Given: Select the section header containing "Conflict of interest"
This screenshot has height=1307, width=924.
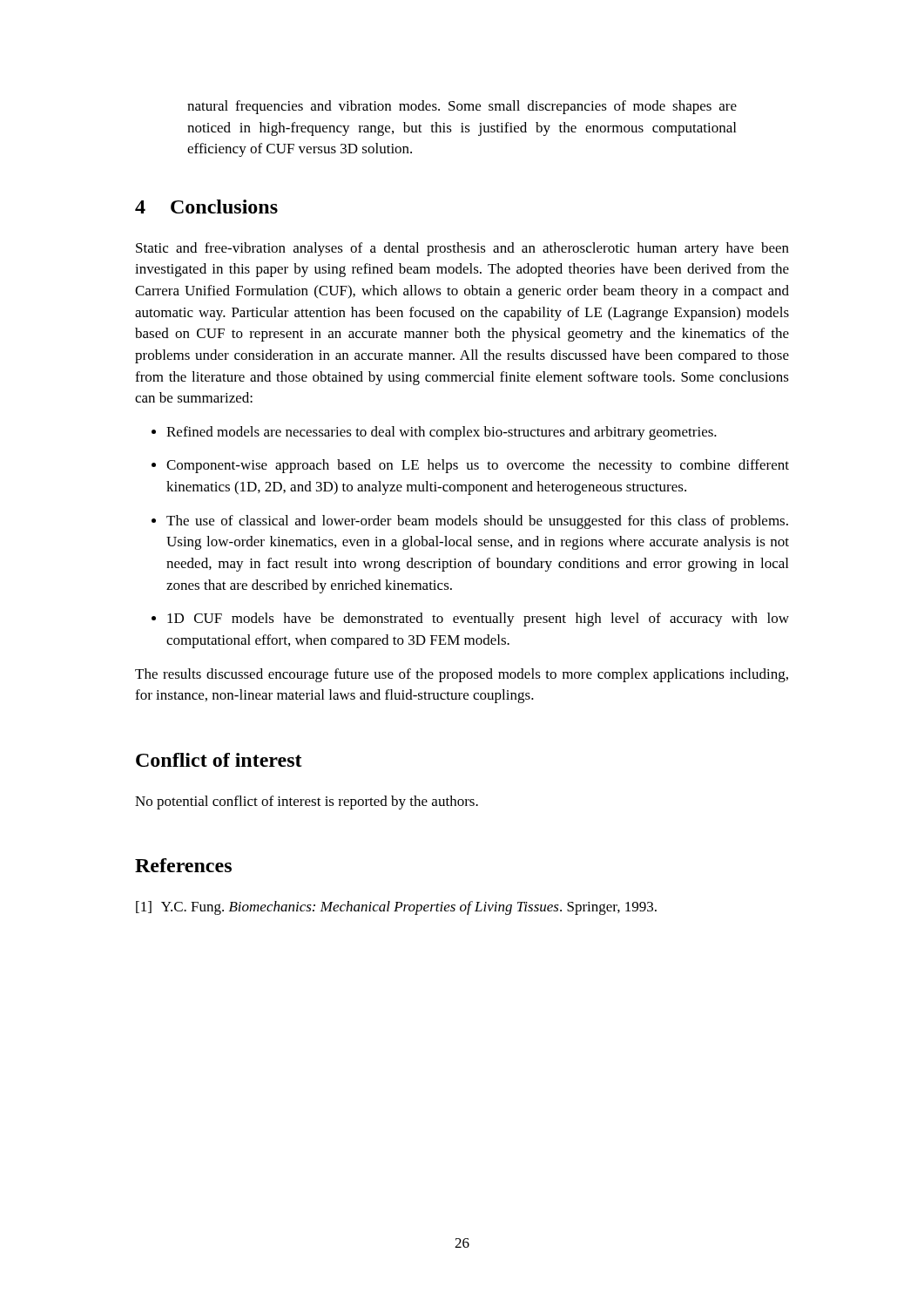Looking at the screenshot, I should point(218,760).
